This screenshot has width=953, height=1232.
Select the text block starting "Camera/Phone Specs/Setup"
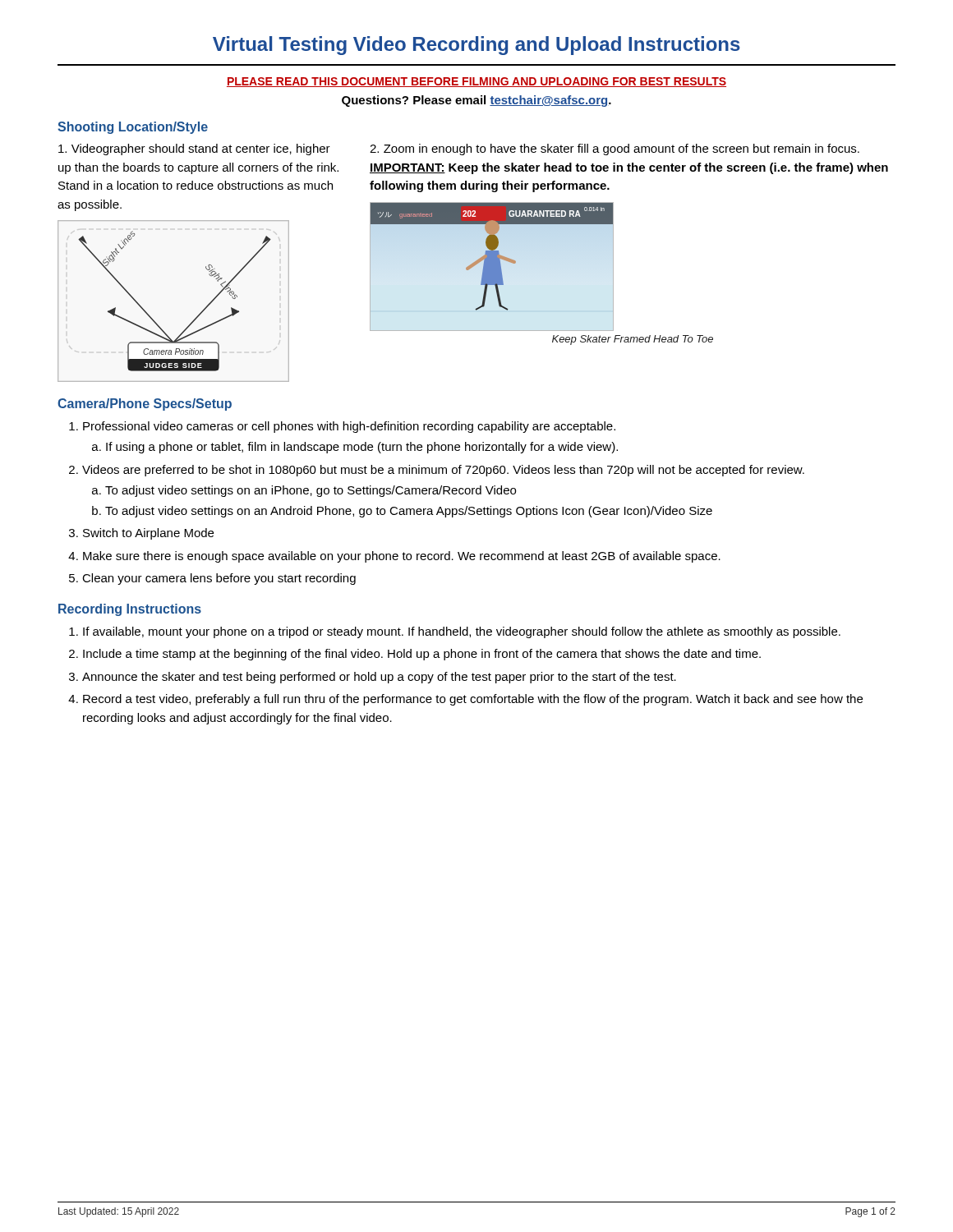tap(145, 404)
